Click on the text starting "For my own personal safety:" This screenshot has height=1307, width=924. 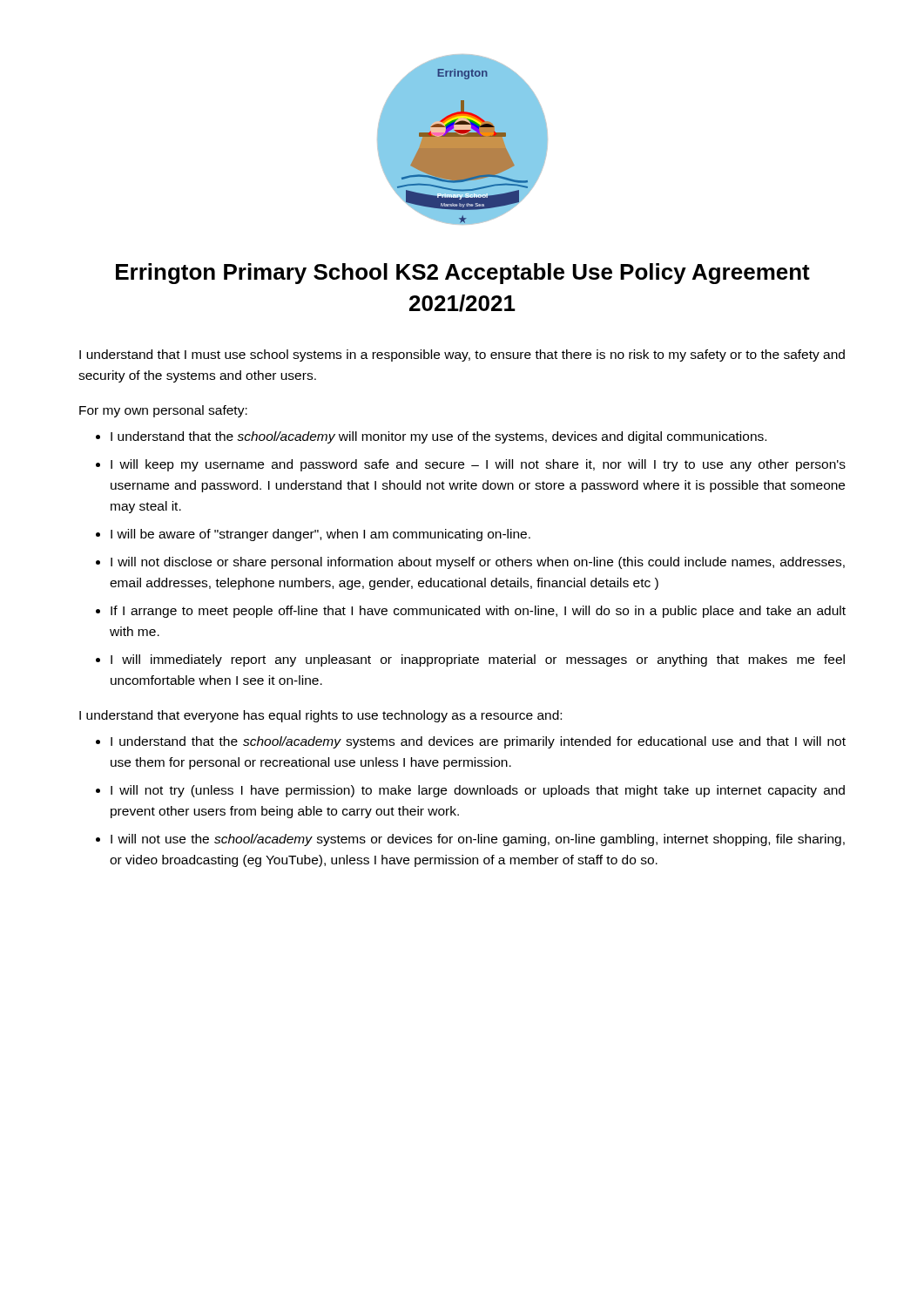pyautogui.click(x=163, y=410)
